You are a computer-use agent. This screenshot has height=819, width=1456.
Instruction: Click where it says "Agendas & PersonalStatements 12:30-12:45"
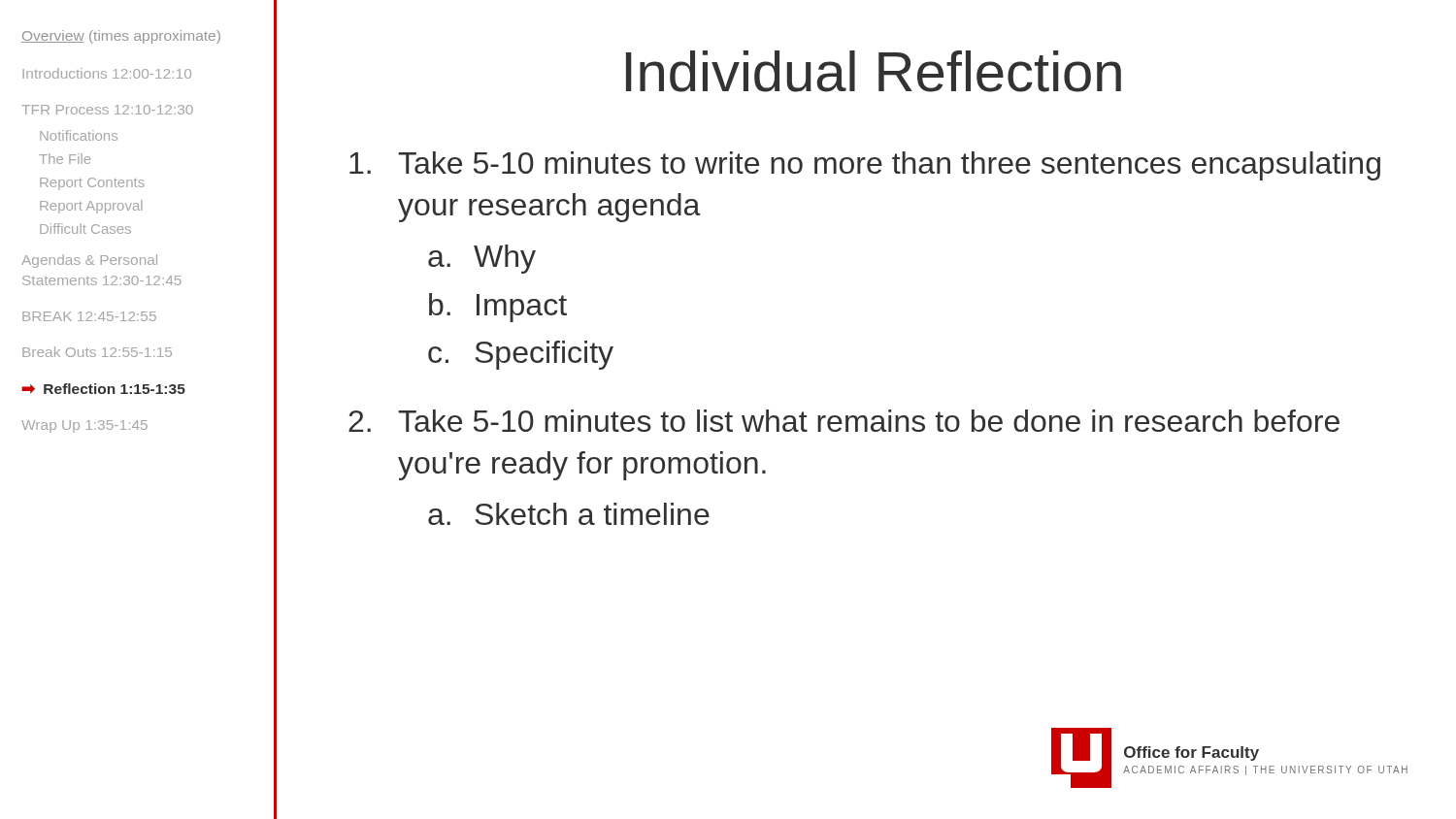click(x=102, y=270)
